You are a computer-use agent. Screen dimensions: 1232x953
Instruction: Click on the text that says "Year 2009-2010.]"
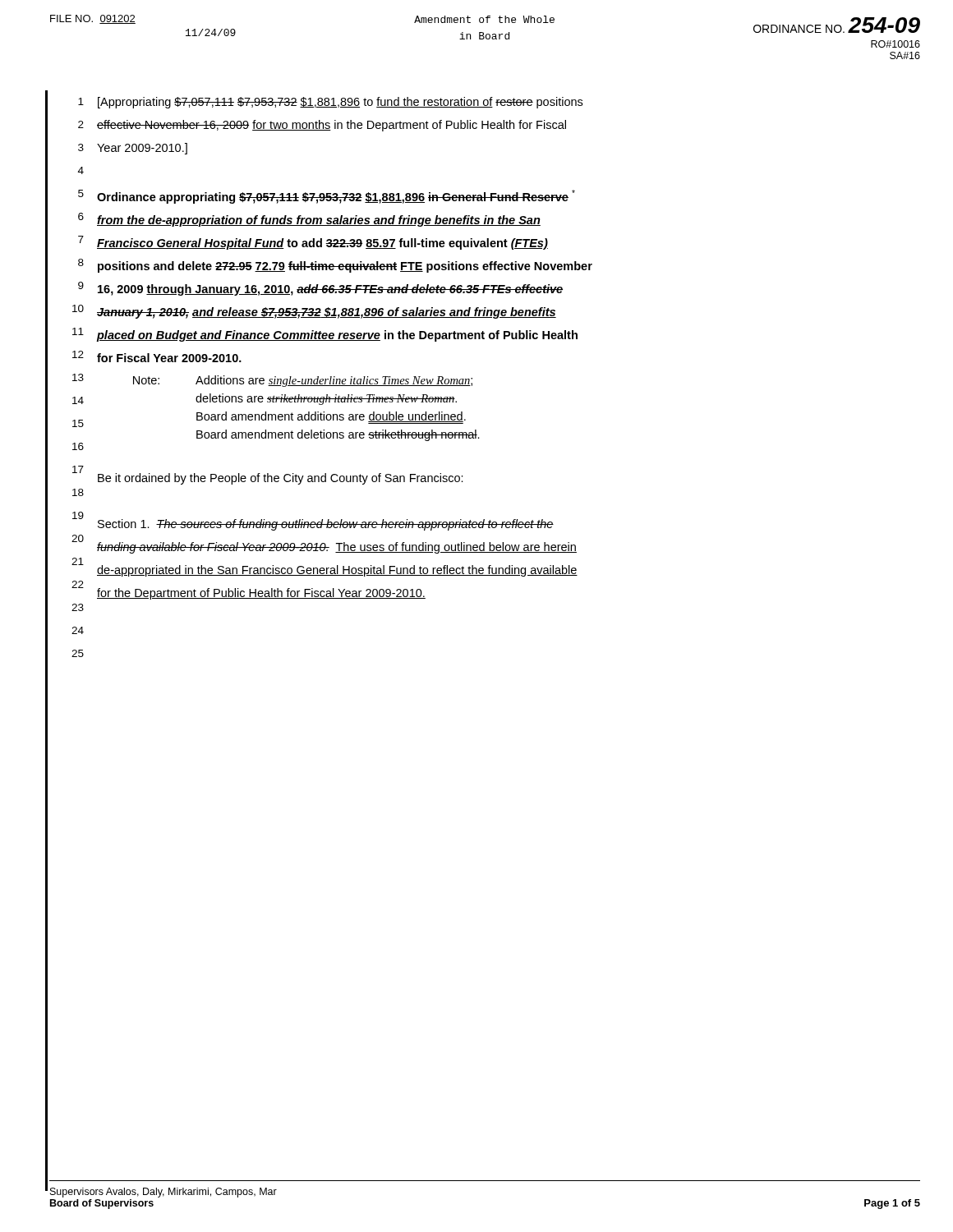click(x=142, y=148)
